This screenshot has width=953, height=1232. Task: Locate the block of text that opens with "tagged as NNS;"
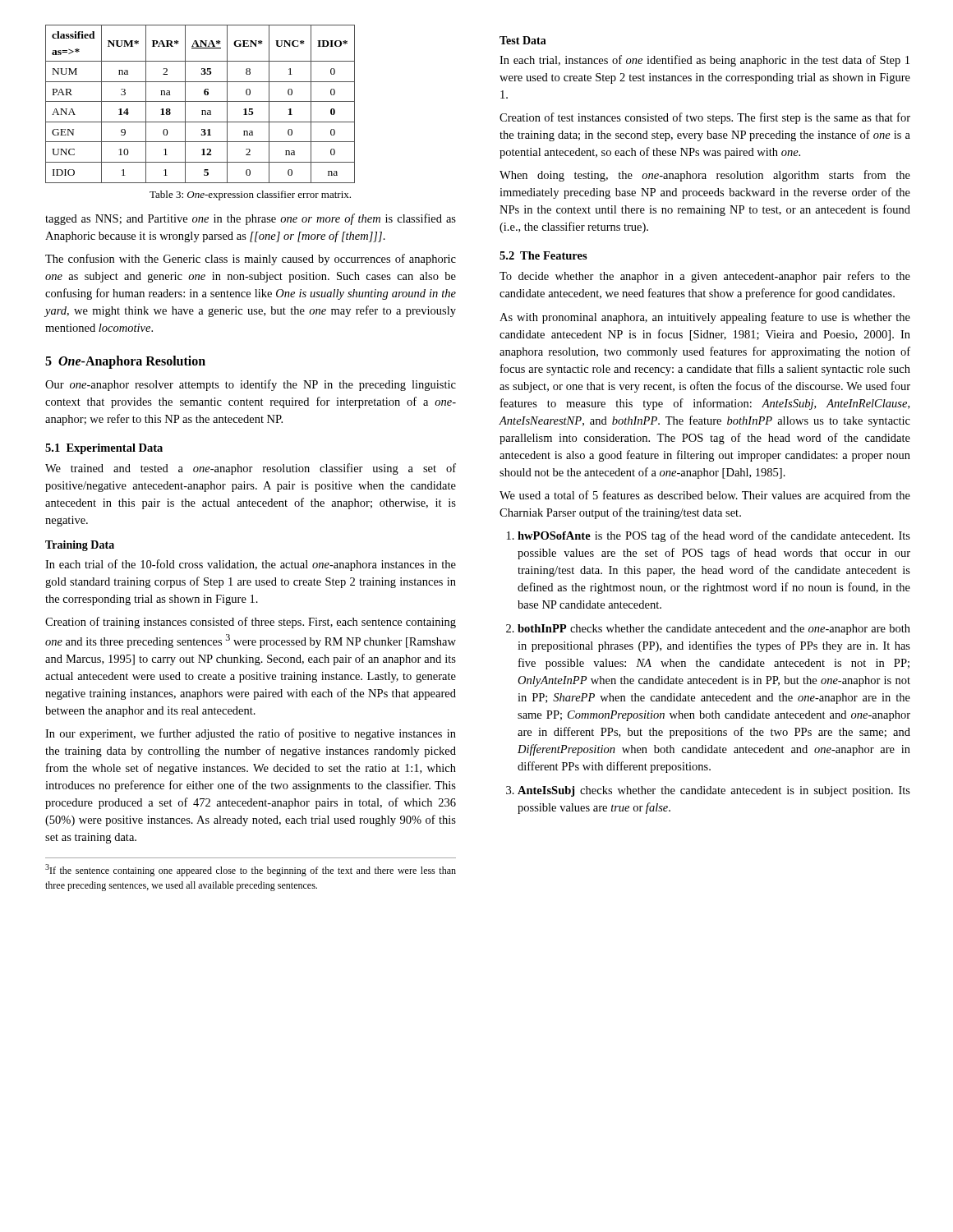pyautogui.click(x=251, y=274)
